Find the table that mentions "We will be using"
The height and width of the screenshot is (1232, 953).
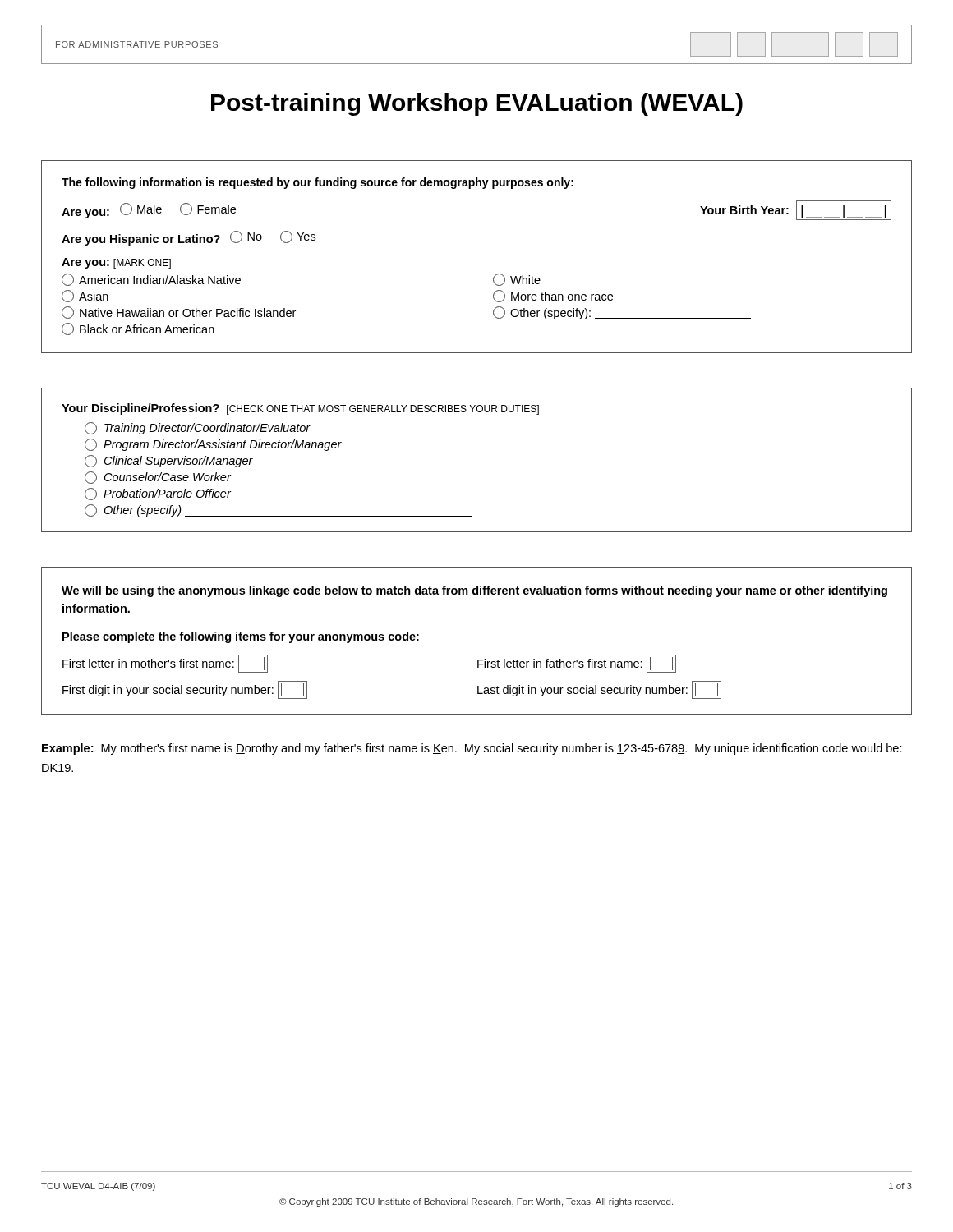coord(476,640)
